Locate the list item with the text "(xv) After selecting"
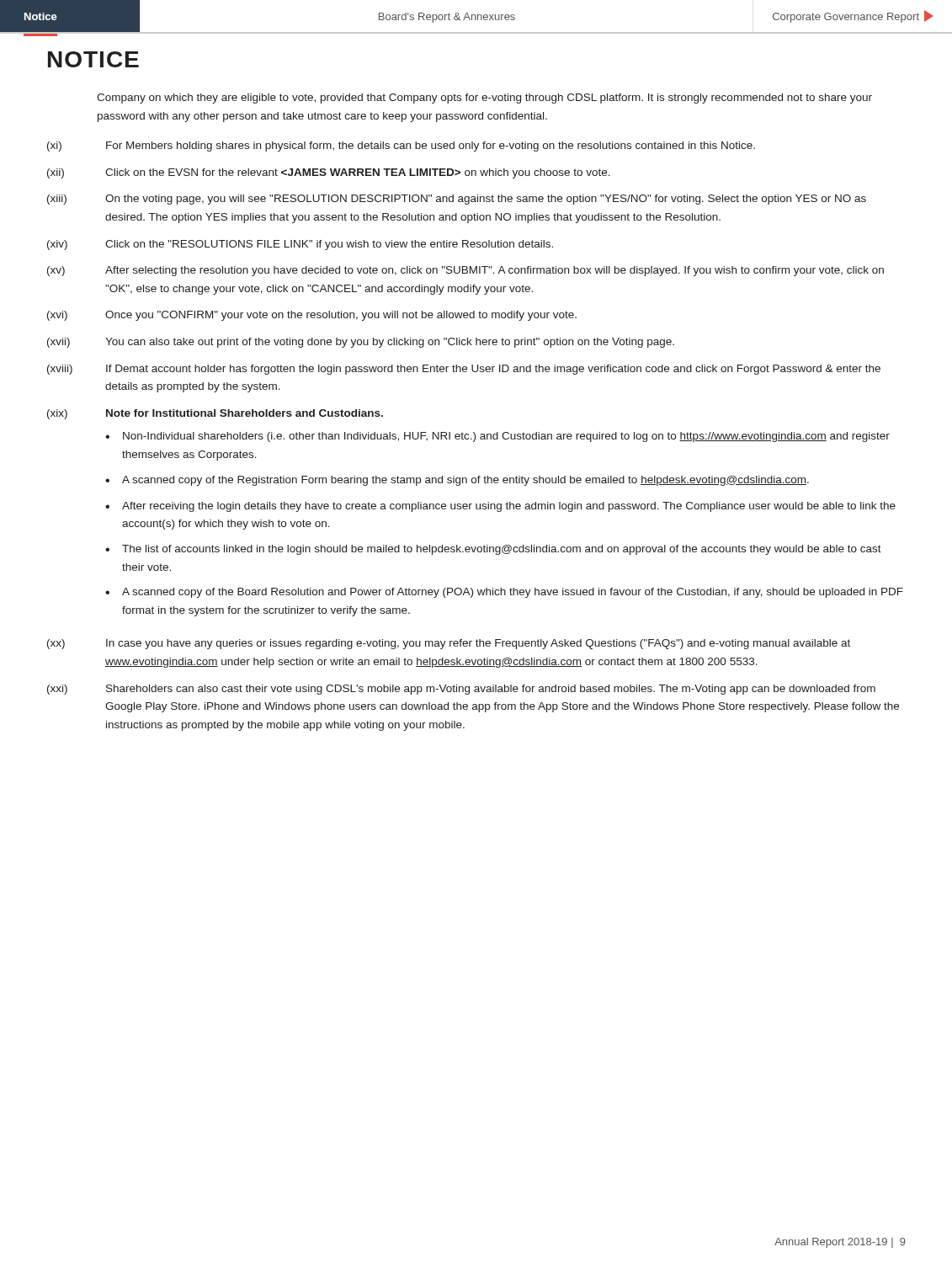The width and height of the screenshot is (952, 1263). 476,279
